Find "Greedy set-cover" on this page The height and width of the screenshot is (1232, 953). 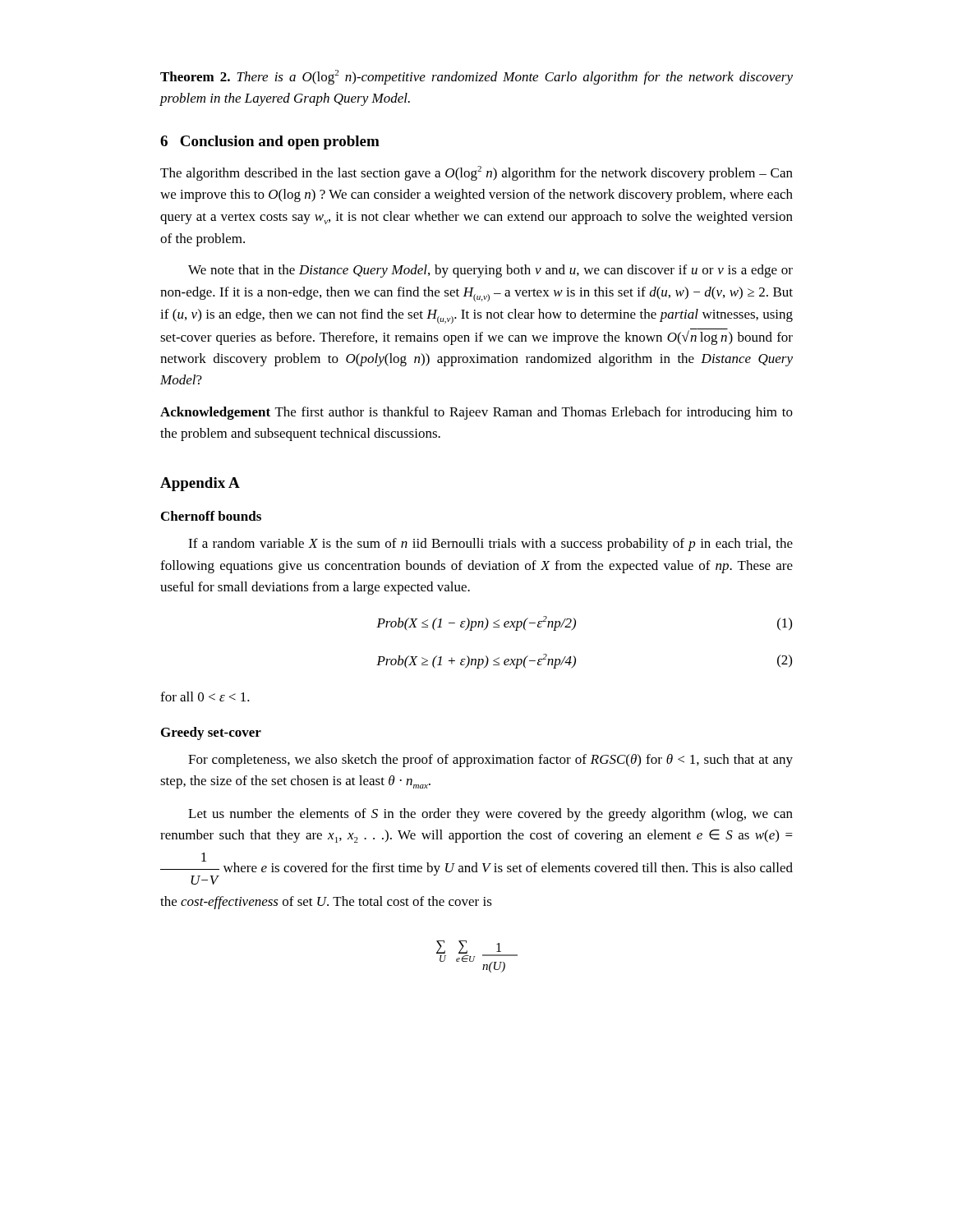211,733
